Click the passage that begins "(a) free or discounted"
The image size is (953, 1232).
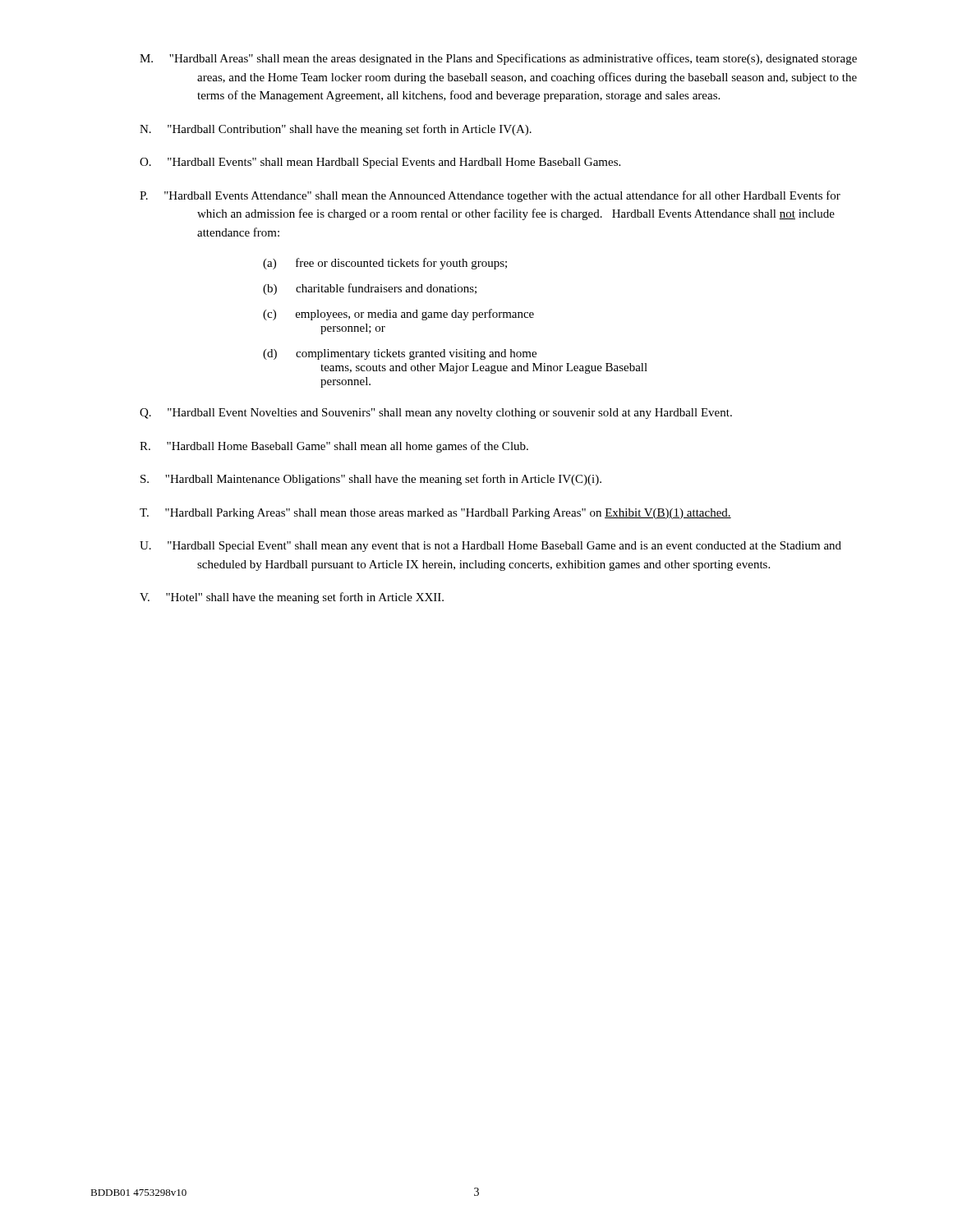[476, 263]
